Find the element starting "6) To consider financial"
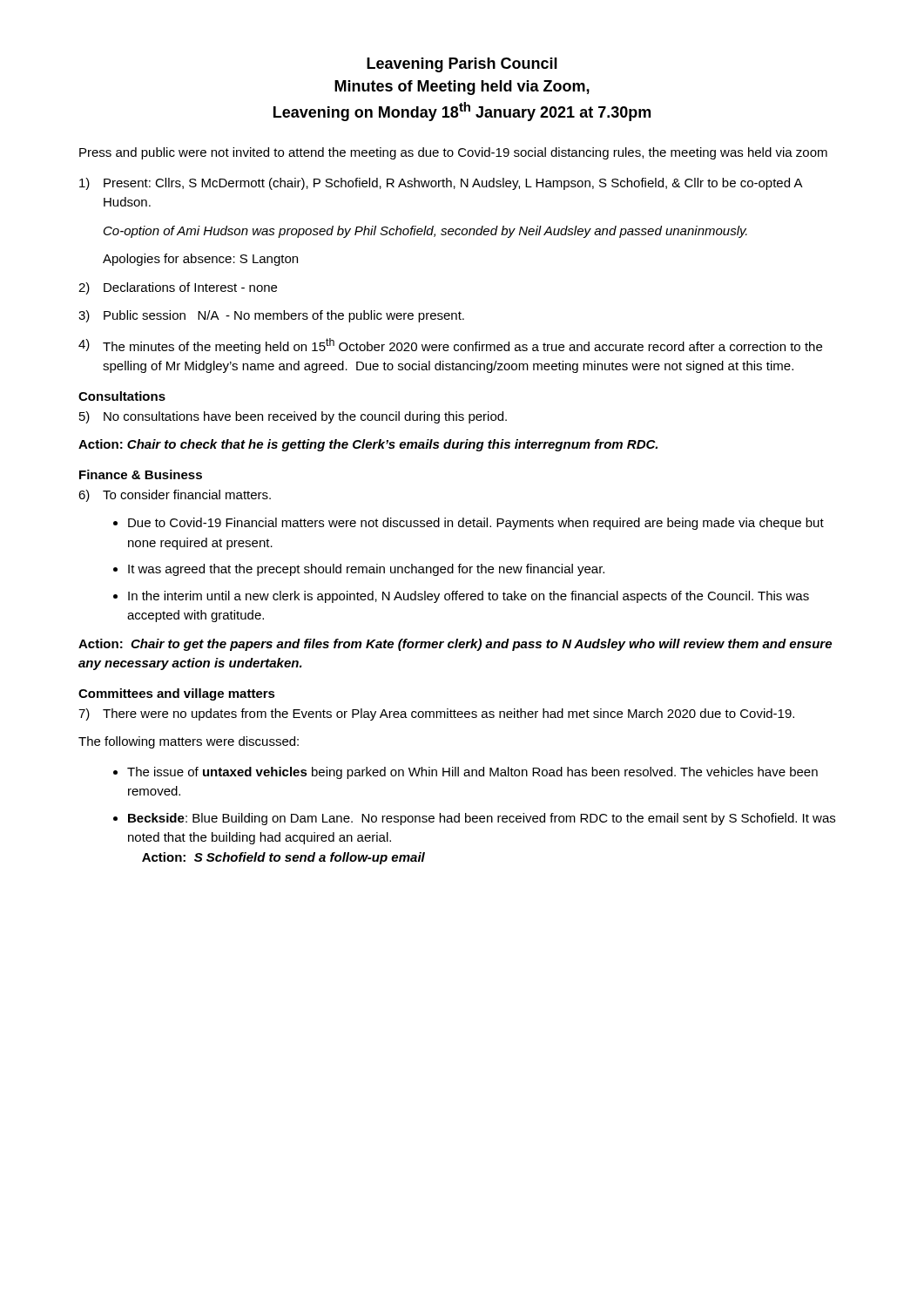Image resolution: width=924 pixels, height=1307 pixels. pyautogui.click(x=175, y=496)
